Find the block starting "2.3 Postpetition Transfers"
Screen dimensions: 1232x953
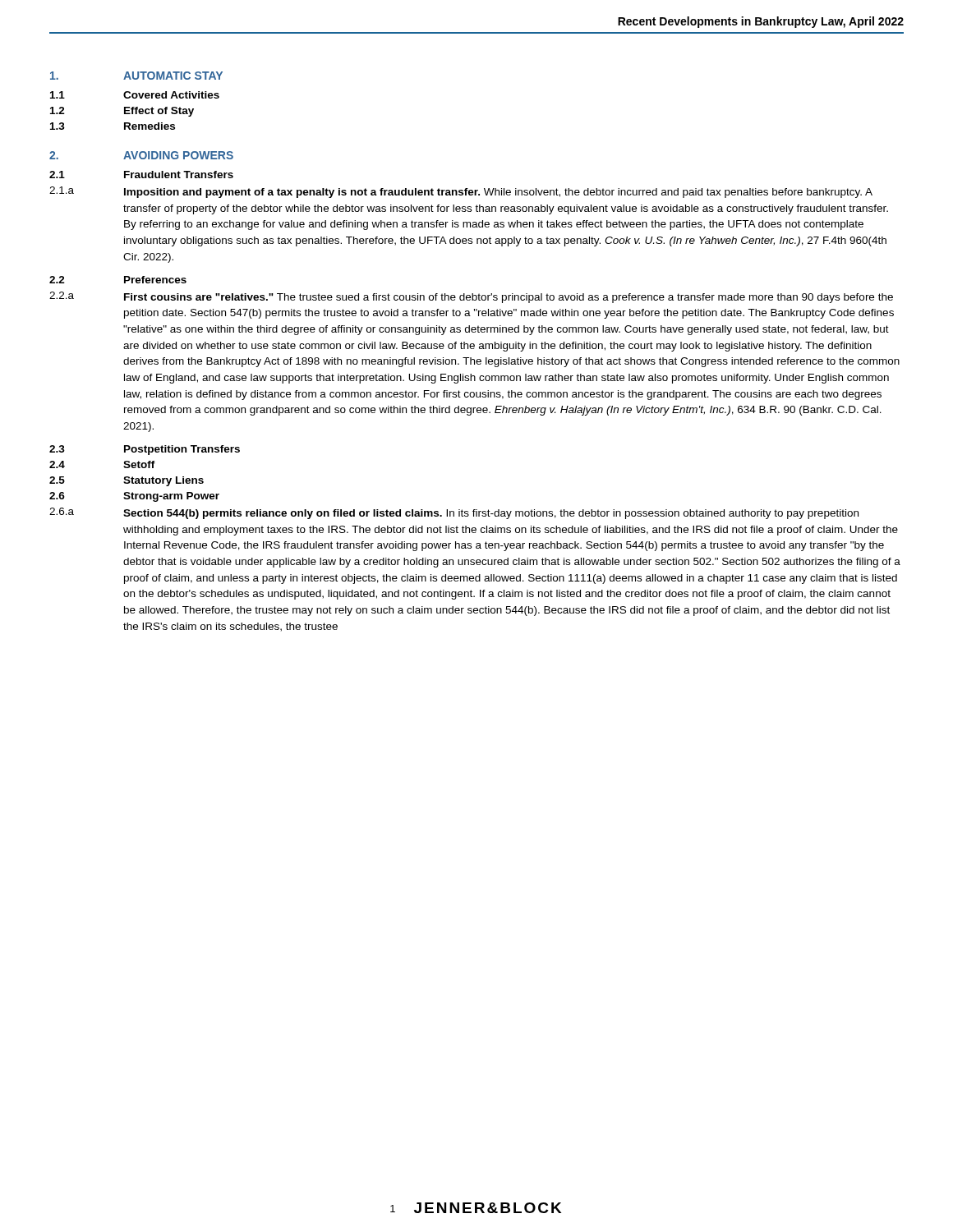(145, 449)
